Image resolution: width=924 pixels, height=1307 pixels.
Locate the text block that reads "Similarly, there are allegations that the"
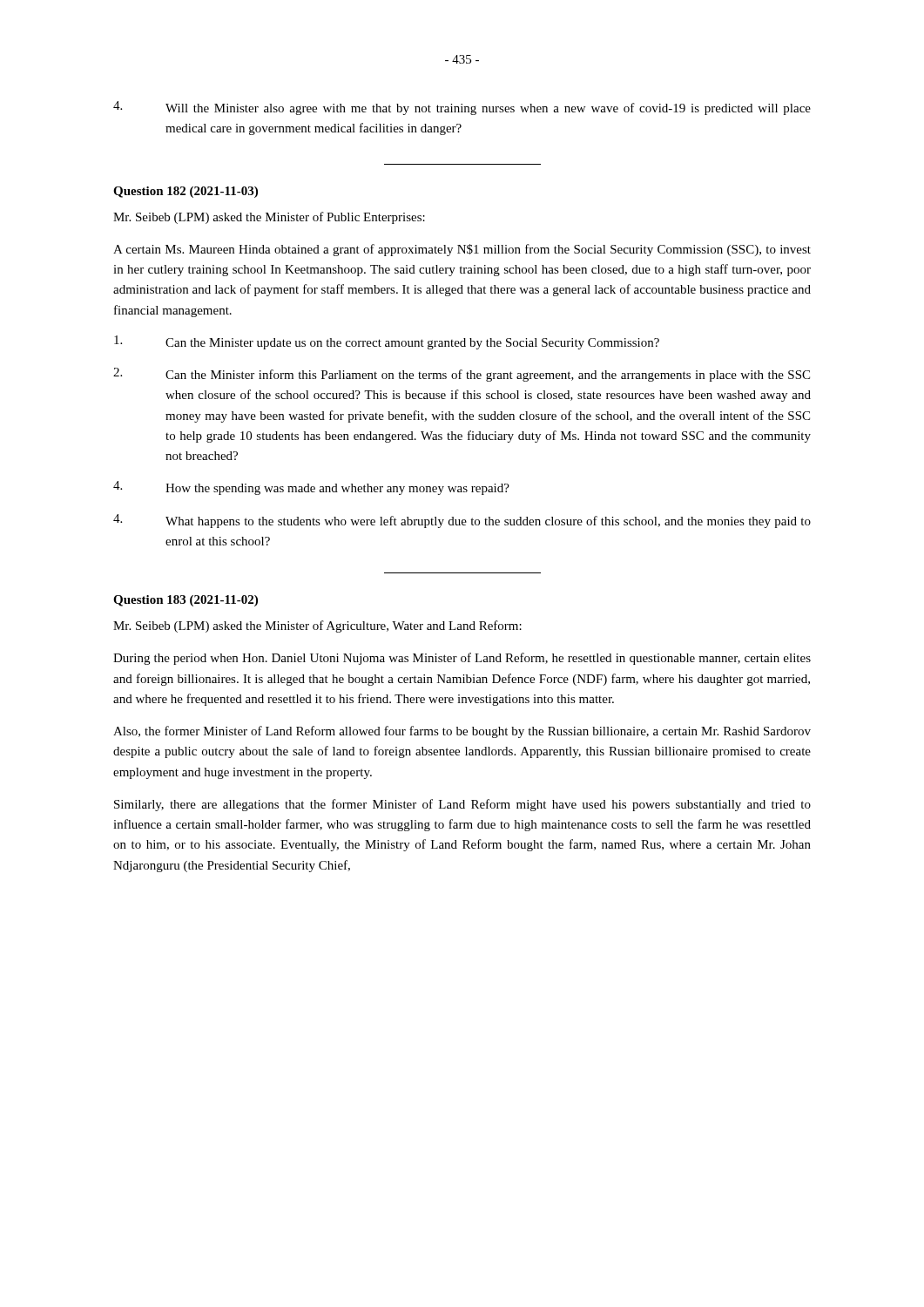462,834
